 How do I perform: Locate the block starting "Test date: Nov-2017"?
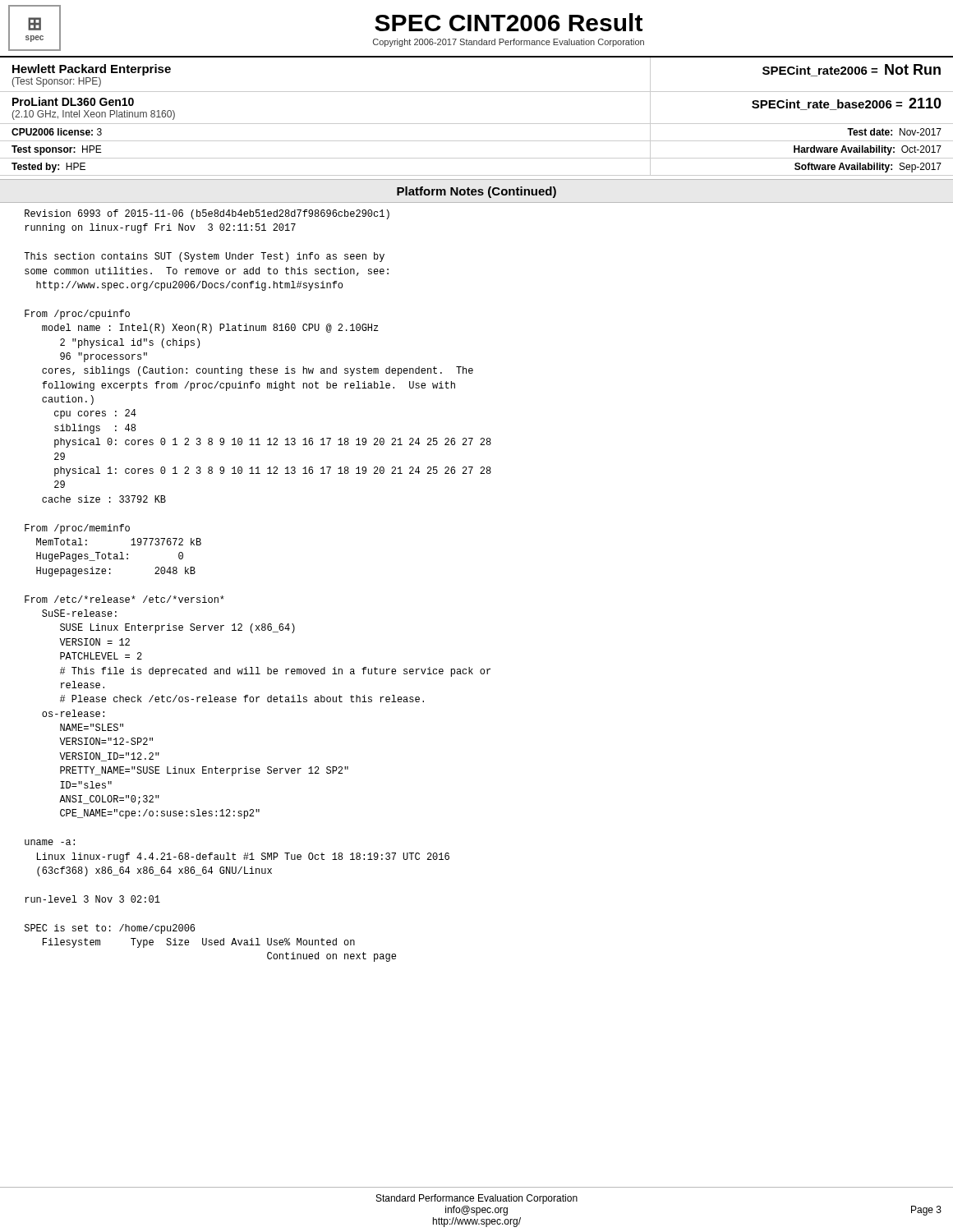tap(894, 132)
